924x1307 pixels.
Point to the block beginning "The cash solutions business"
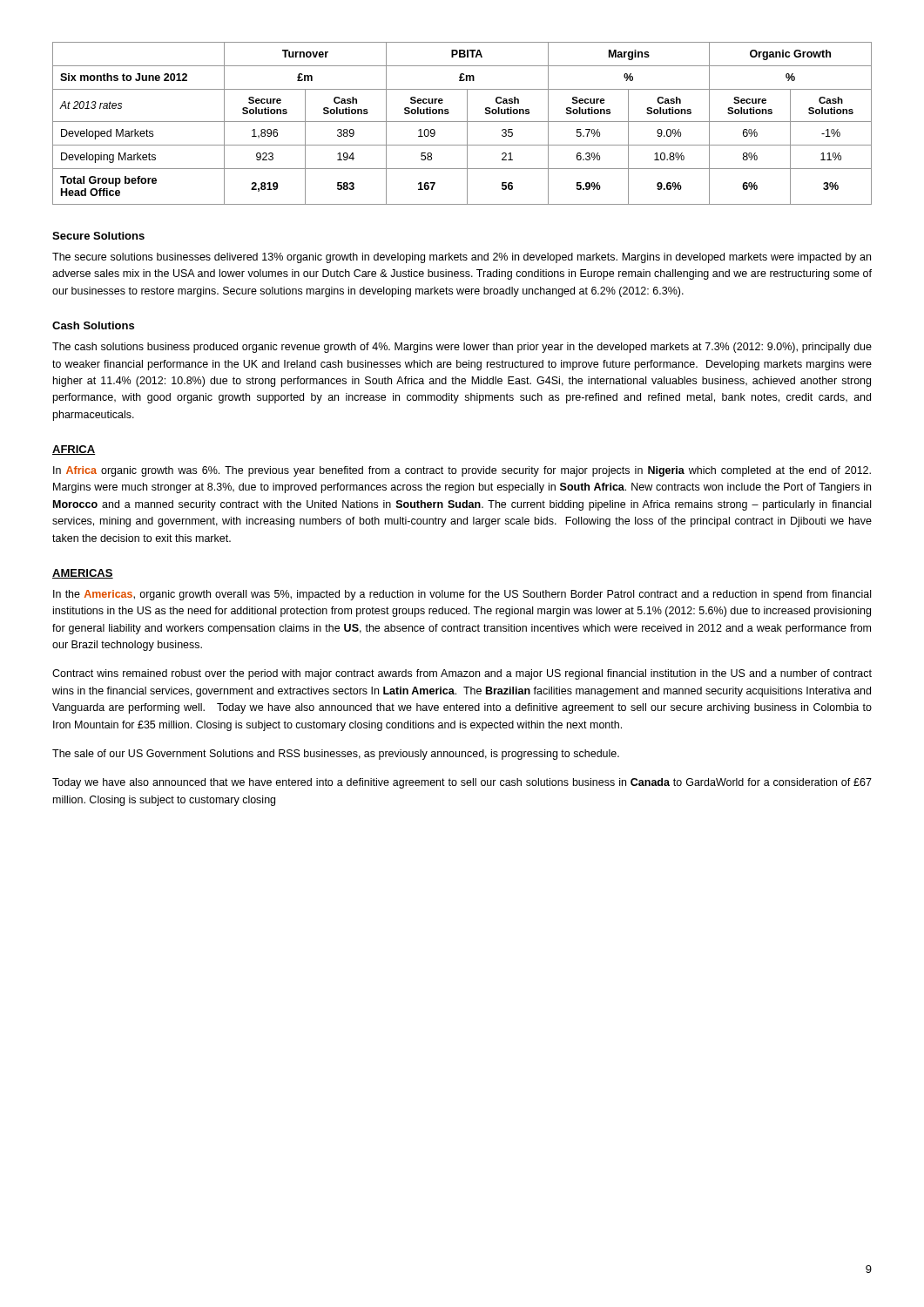[462, 381]
